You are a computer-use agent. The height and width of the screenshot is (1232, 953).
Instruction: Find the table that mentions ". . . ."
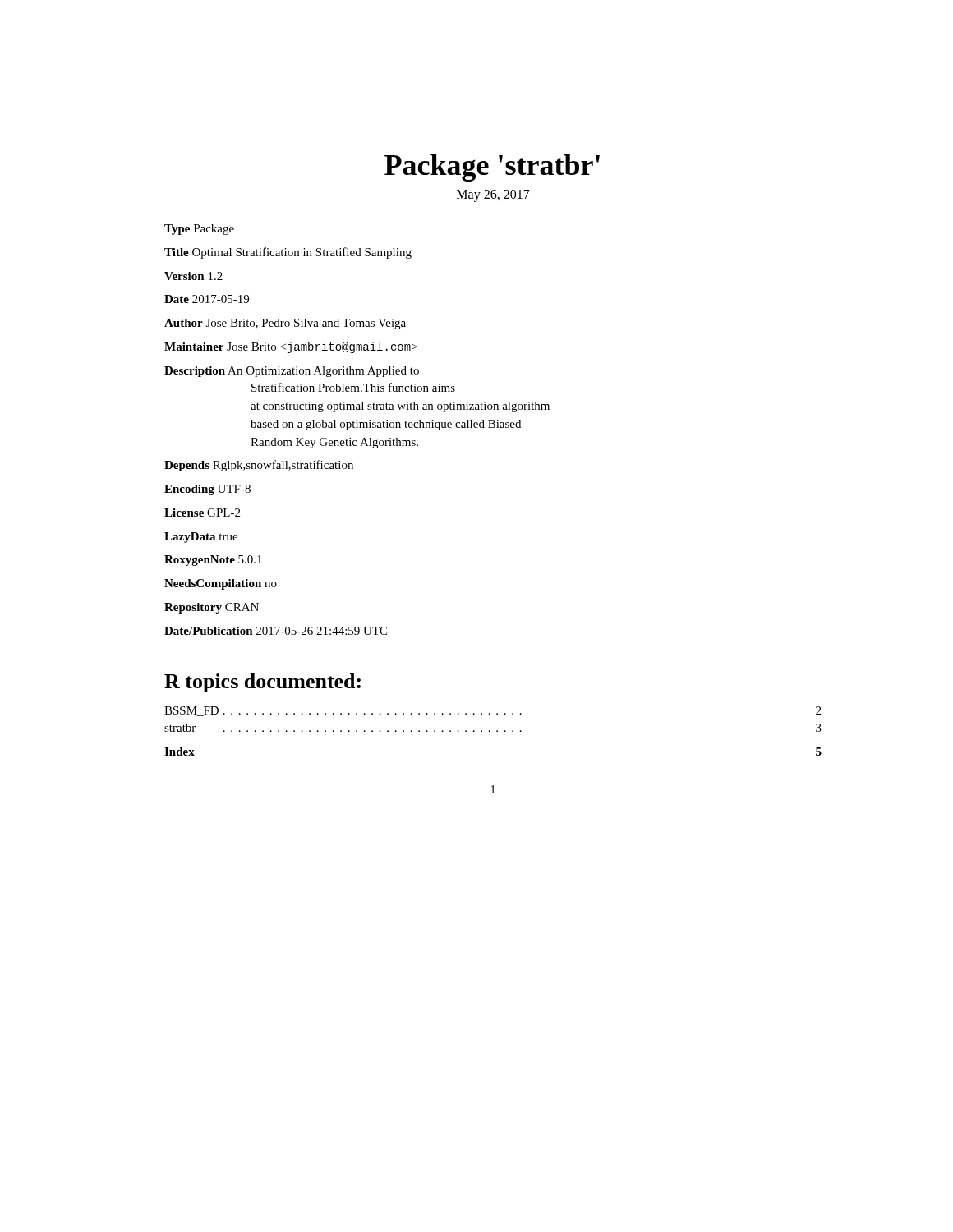click(x=493, y=720)
